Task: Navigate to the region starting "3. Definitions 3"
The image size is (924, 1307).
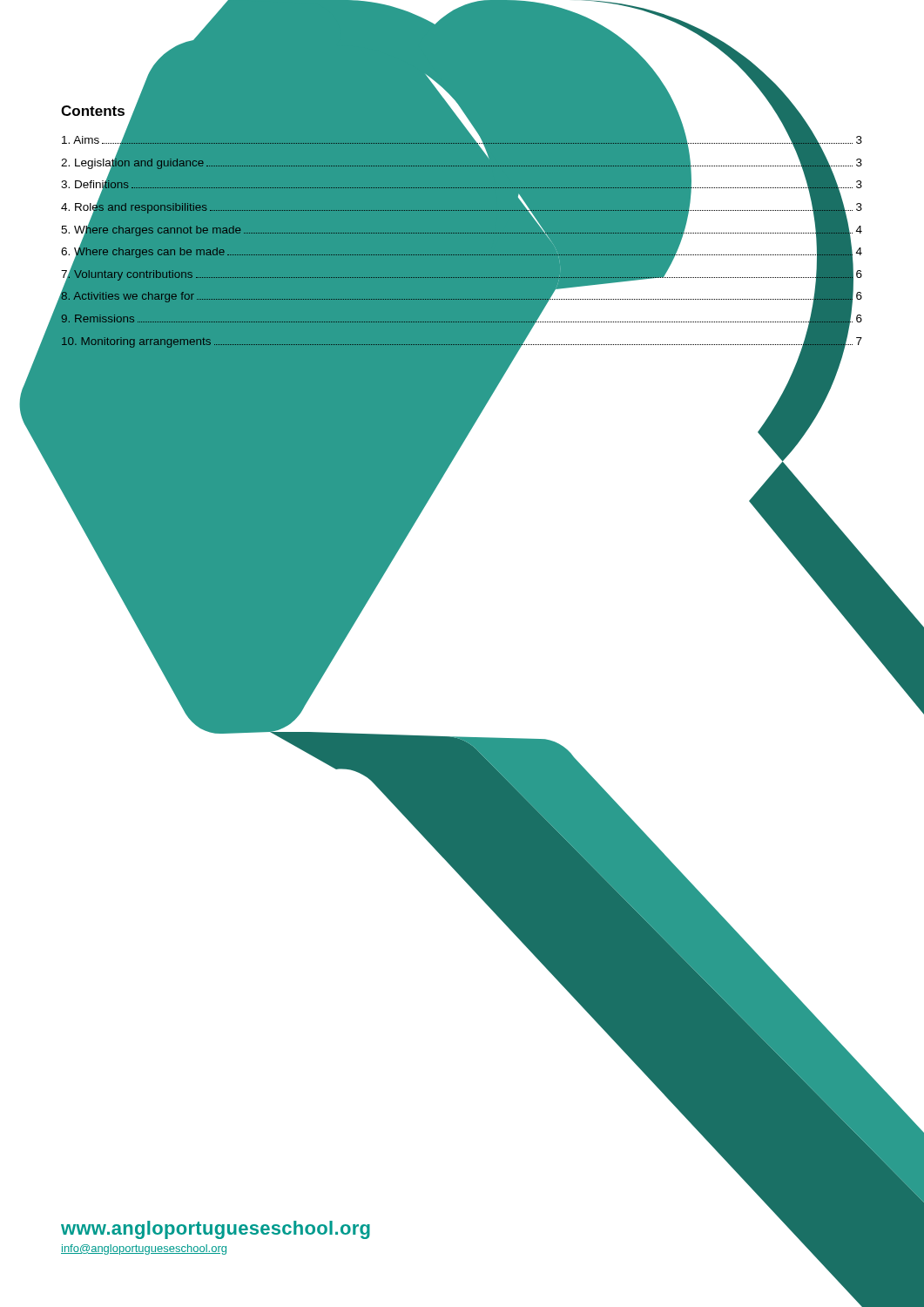Action: click(x=462, y=185)
